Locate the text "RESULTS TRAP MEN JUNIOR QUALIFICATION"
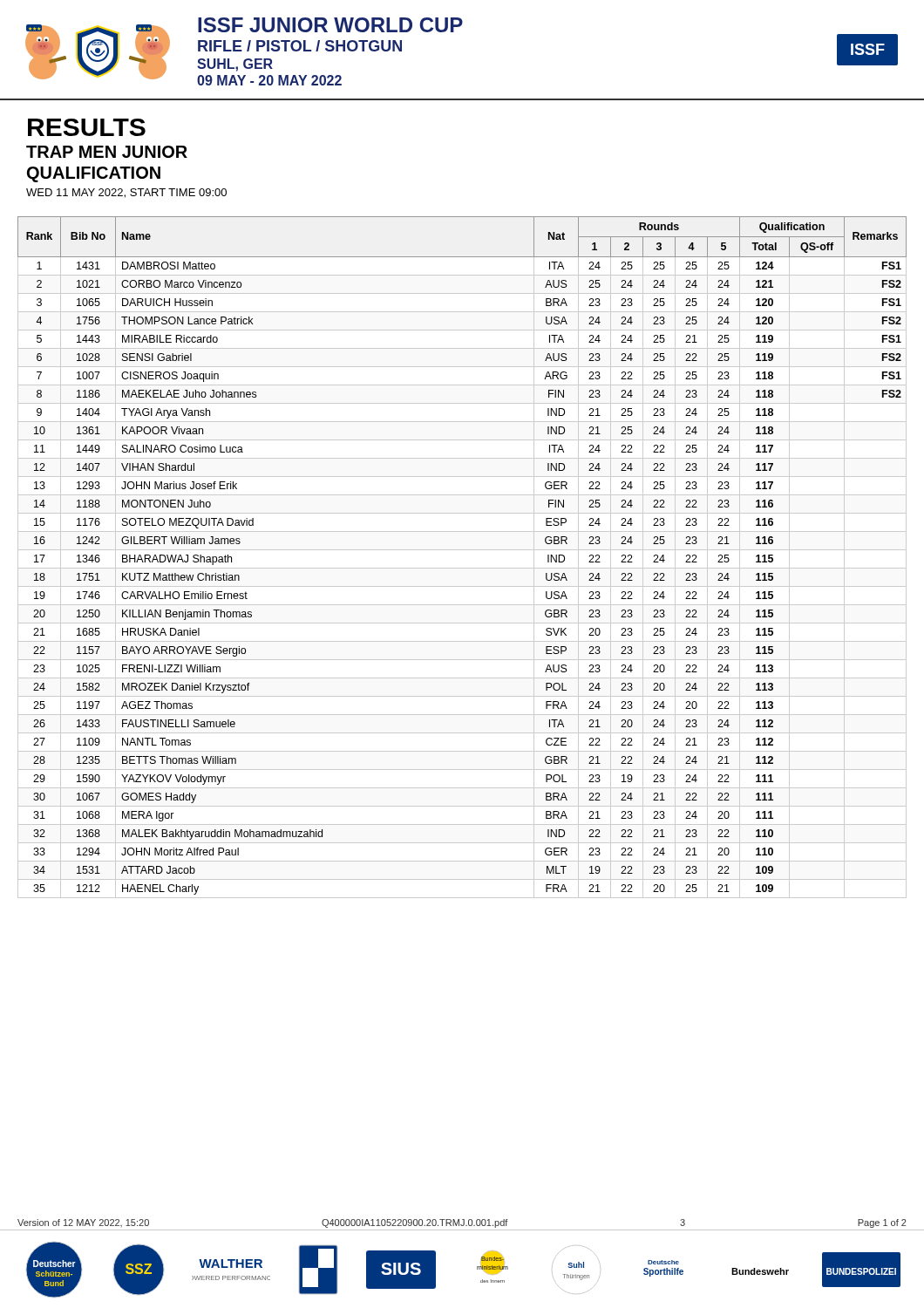This screenshot has height=1308, width=924. [107, 147]
